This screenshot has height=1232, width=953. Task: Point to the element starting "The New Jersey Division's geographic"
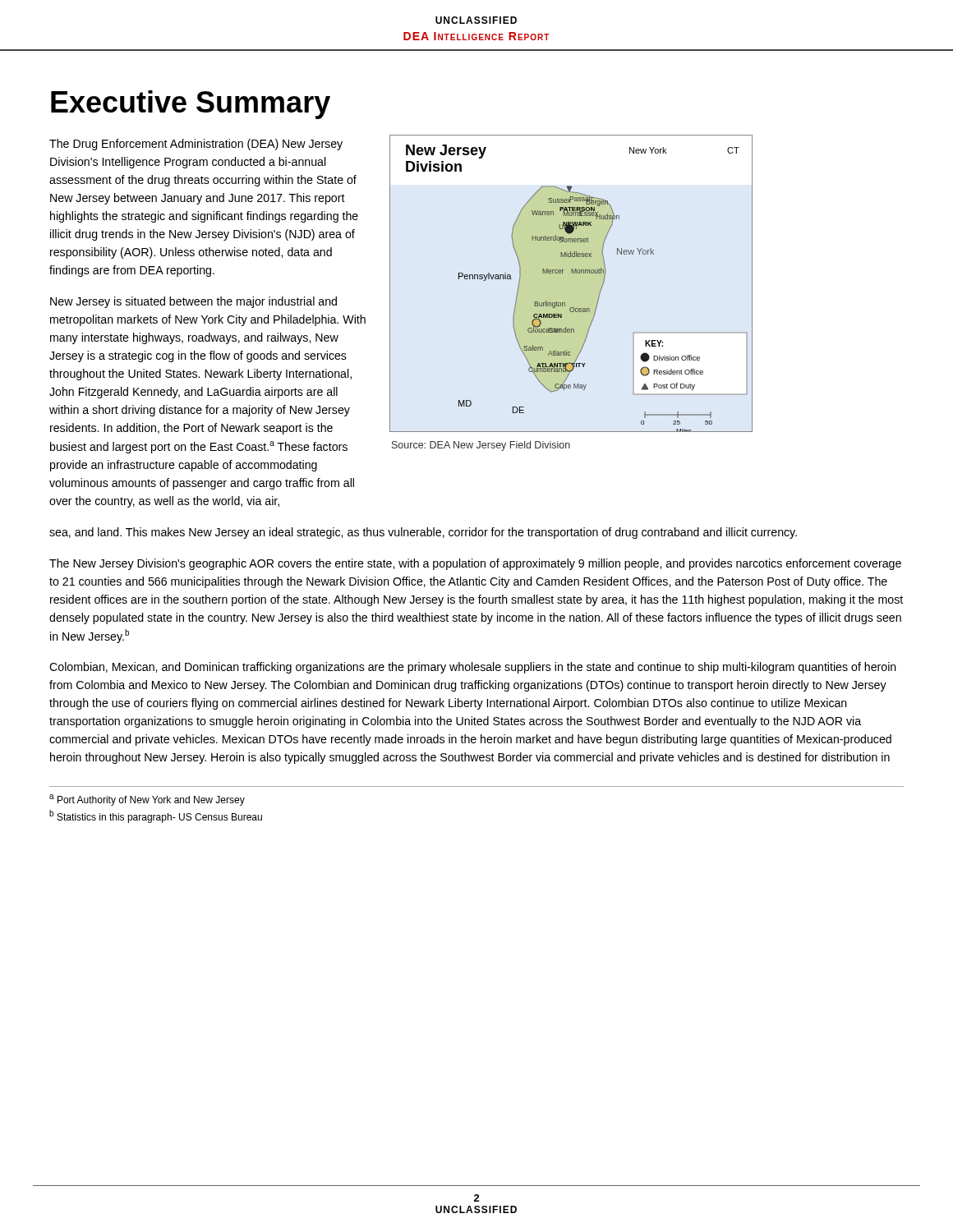[476, 600]
